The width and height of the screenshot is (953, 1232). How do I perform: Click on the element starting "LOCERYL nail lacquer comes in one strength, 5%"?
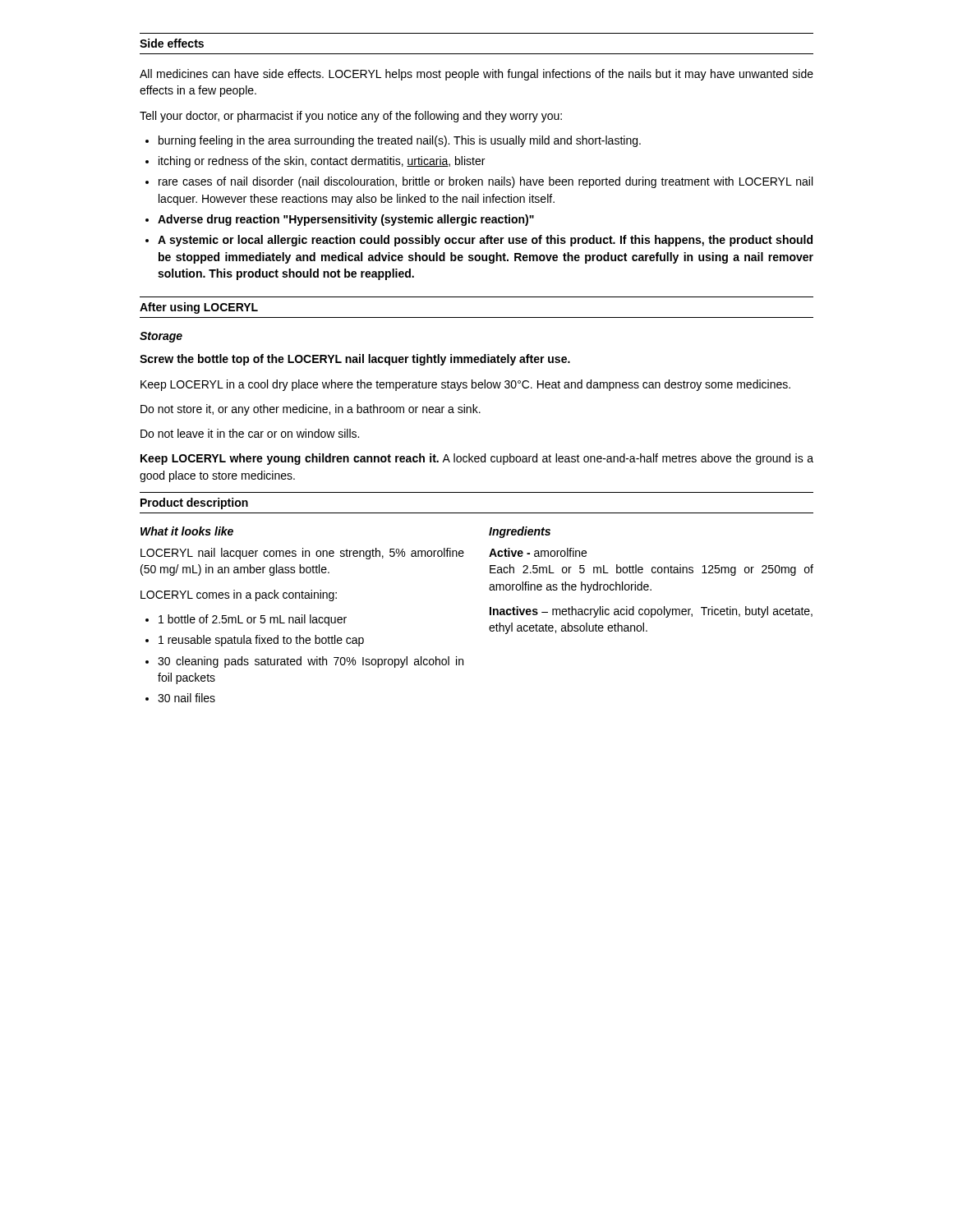click(302, 561)
